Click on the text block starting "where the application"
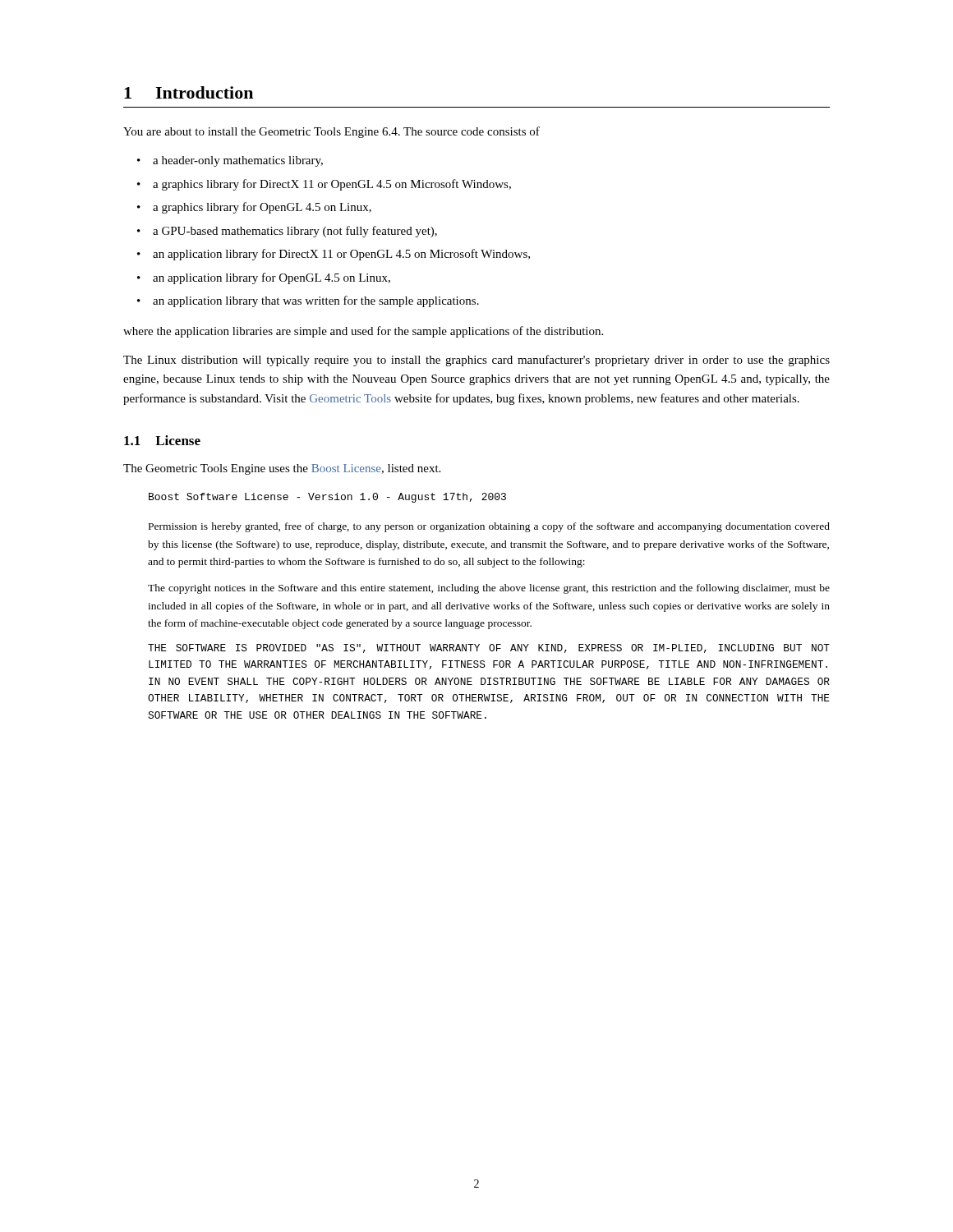 coord(476,331)
